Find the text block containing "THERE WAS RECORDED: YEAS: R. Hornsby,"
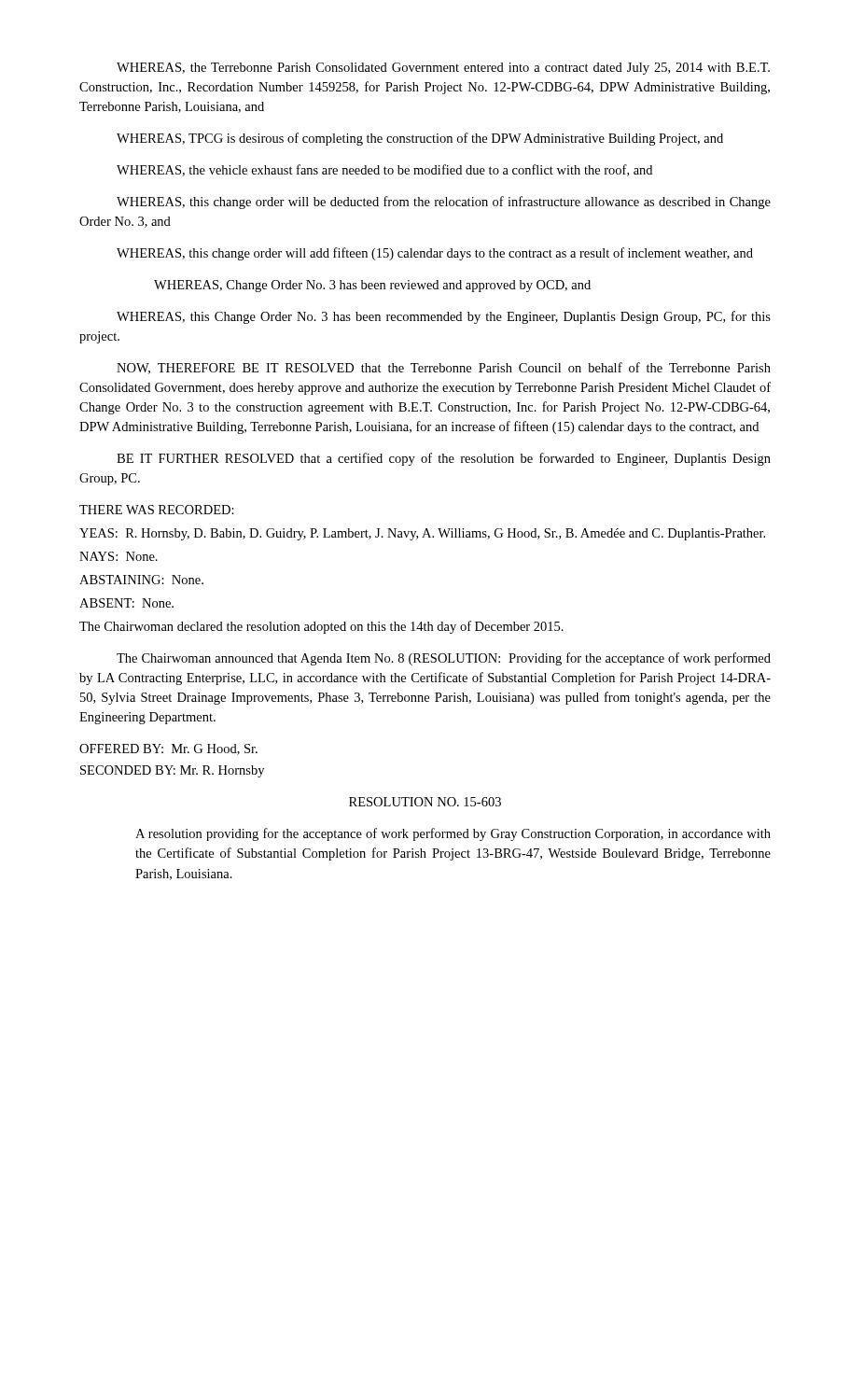The width and height of the screenshot is (850, 1400). tap(157, 510)
